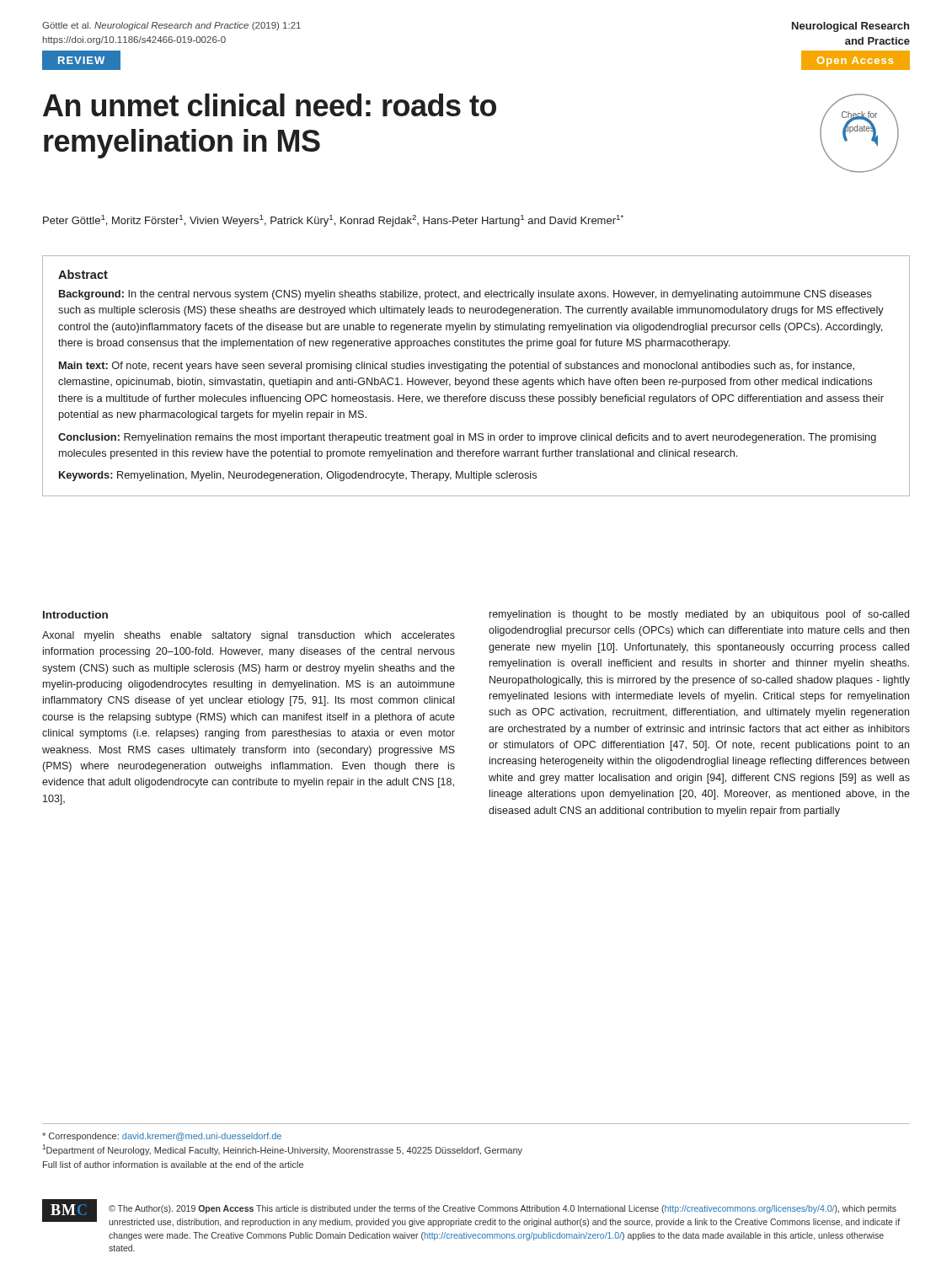Where is the passage that starts "Background: In the"?
Viewport: 952px width, 1264px height.
click(471, 318)
